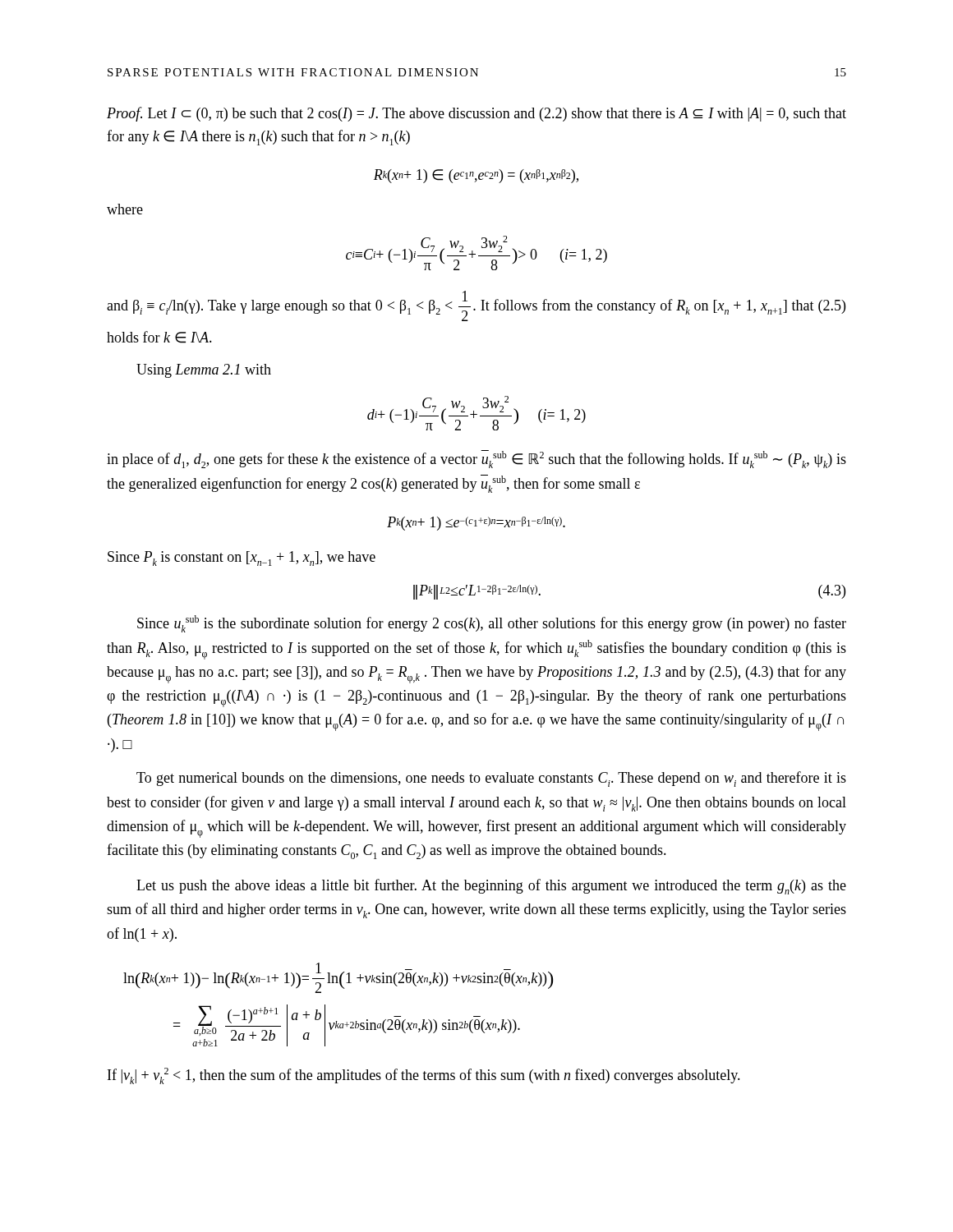Locate the region starting "‖Pk‖L2 ≤ c′ L1−2β1−2ε/ln(γ). (4.3)"

click(476, 591)
